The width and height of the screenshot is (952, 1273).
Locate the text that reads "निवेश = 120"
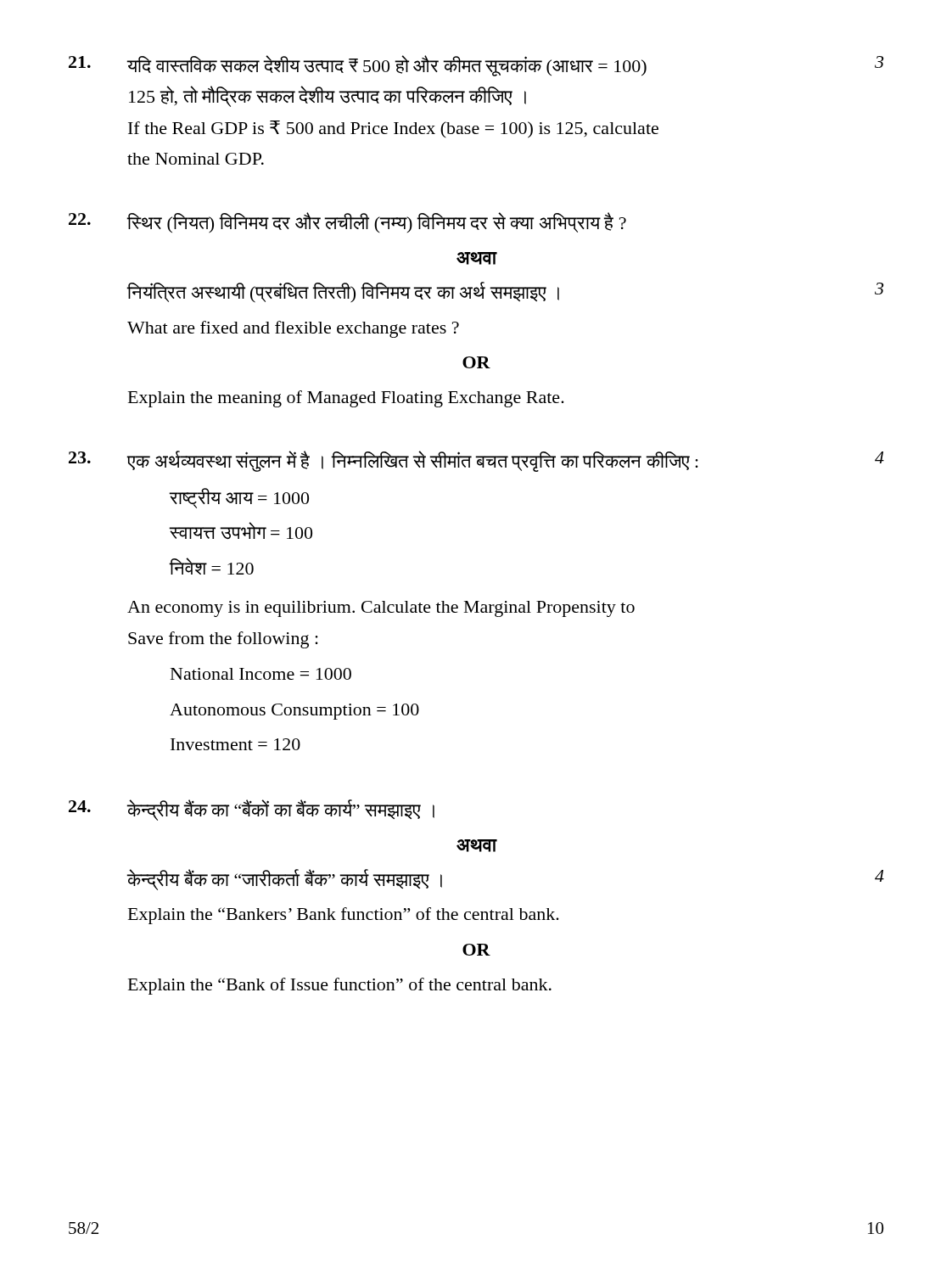212,568
